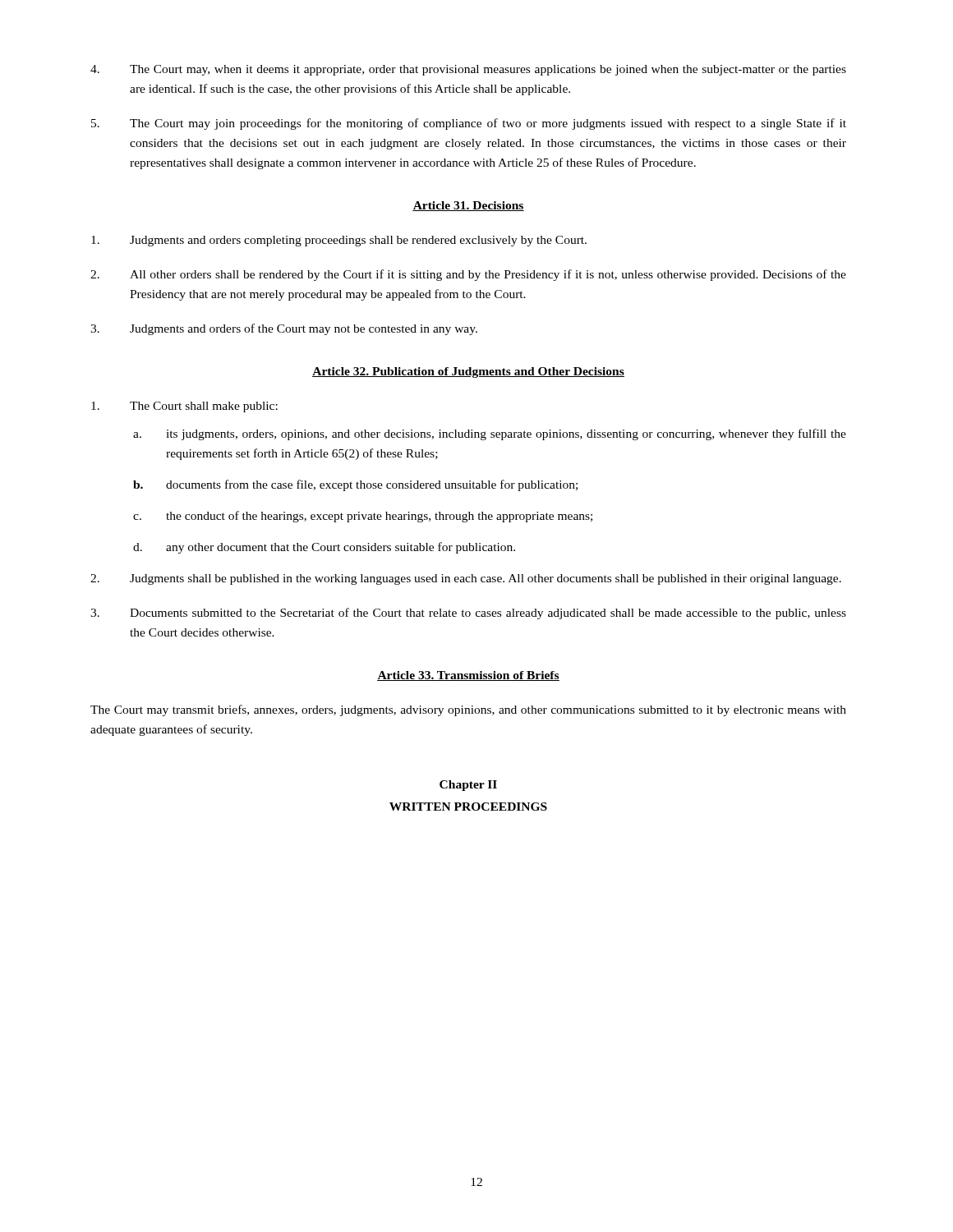Locate the block of text that opens with "Judgments and orders completing proceedings shall"
Image resolution: width=953 pixels, height=1232 pixels.
[x=468, y=240]
